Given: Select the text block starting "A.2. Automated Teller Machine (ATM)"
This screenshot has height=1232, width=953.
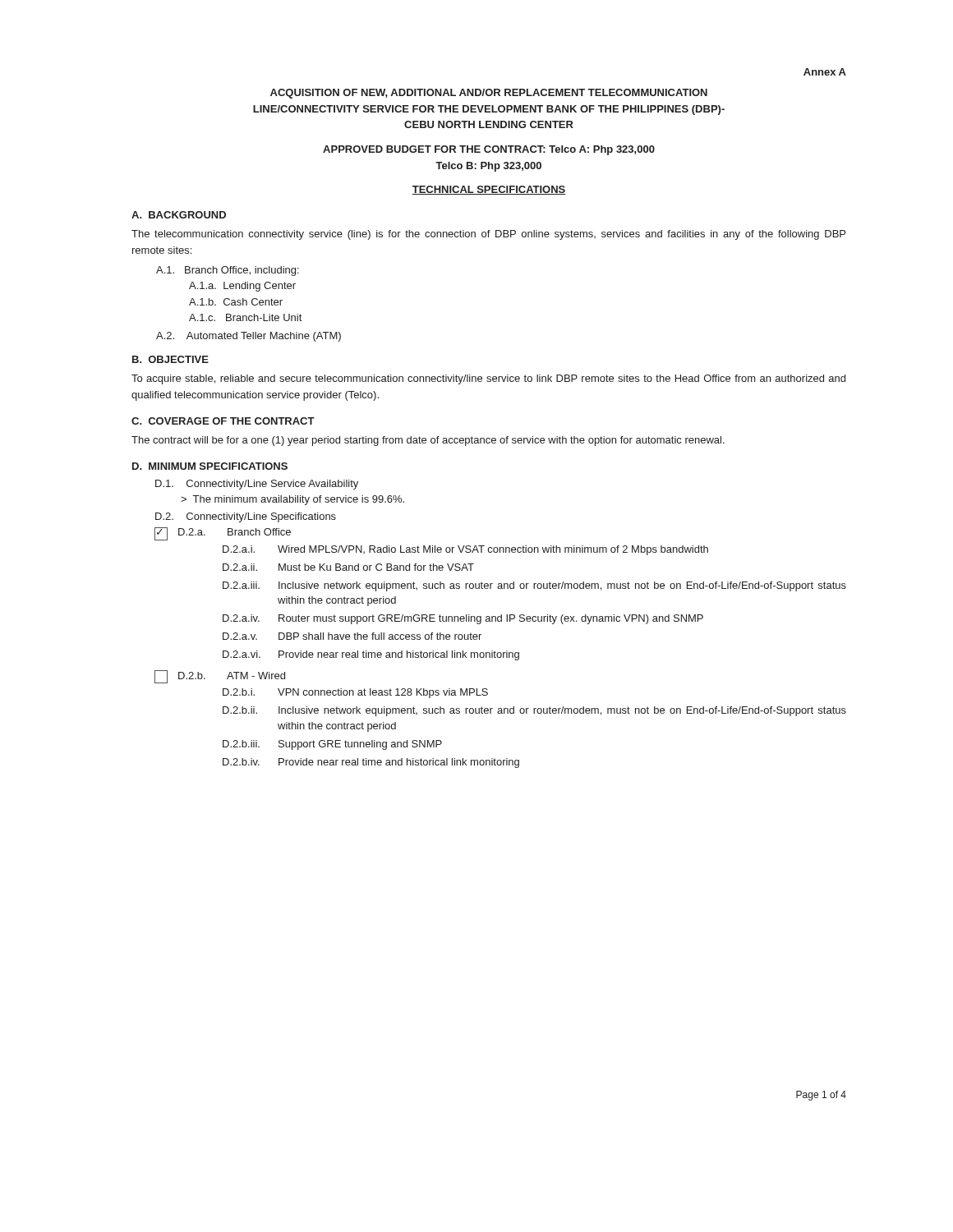Looking at the screenshot, I should point(249,335).
